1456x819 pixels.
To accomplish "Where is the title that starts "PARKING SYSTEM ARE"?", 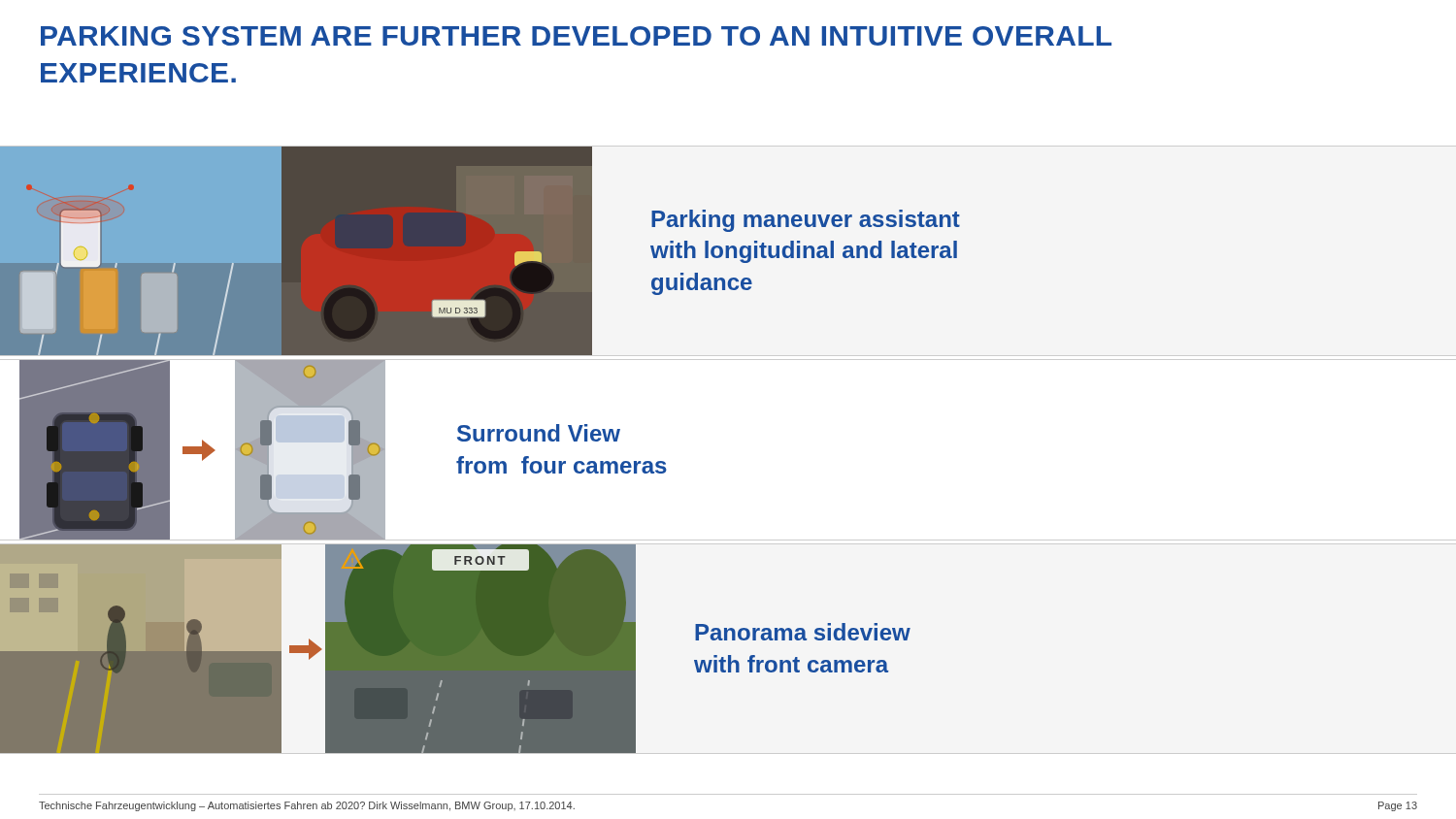I will pyautogui.click(x=728, y=54).
